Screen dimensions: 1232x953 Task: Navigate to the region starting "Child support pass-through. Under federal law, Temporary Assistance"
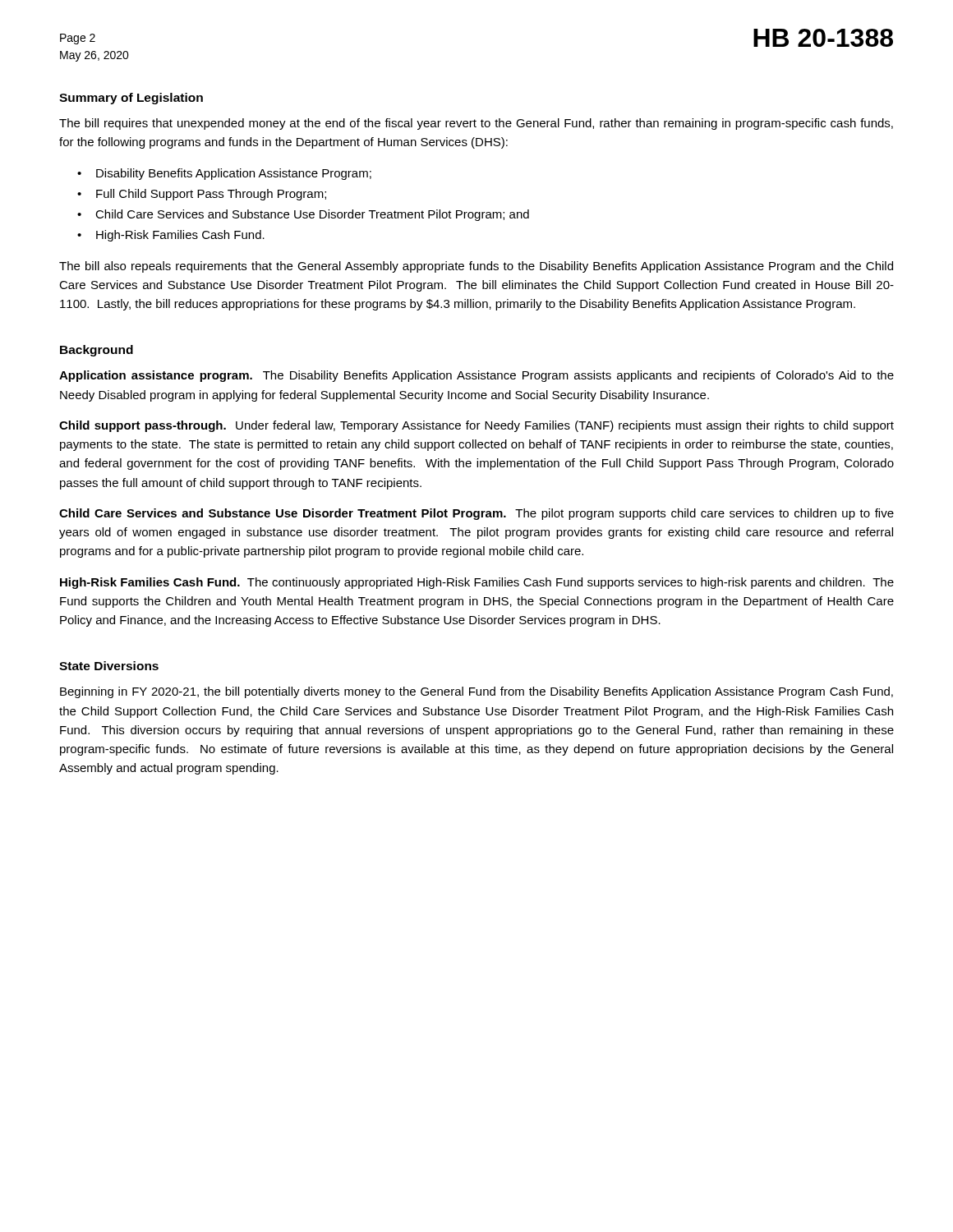pyautogui.click(x=476, y=453)
